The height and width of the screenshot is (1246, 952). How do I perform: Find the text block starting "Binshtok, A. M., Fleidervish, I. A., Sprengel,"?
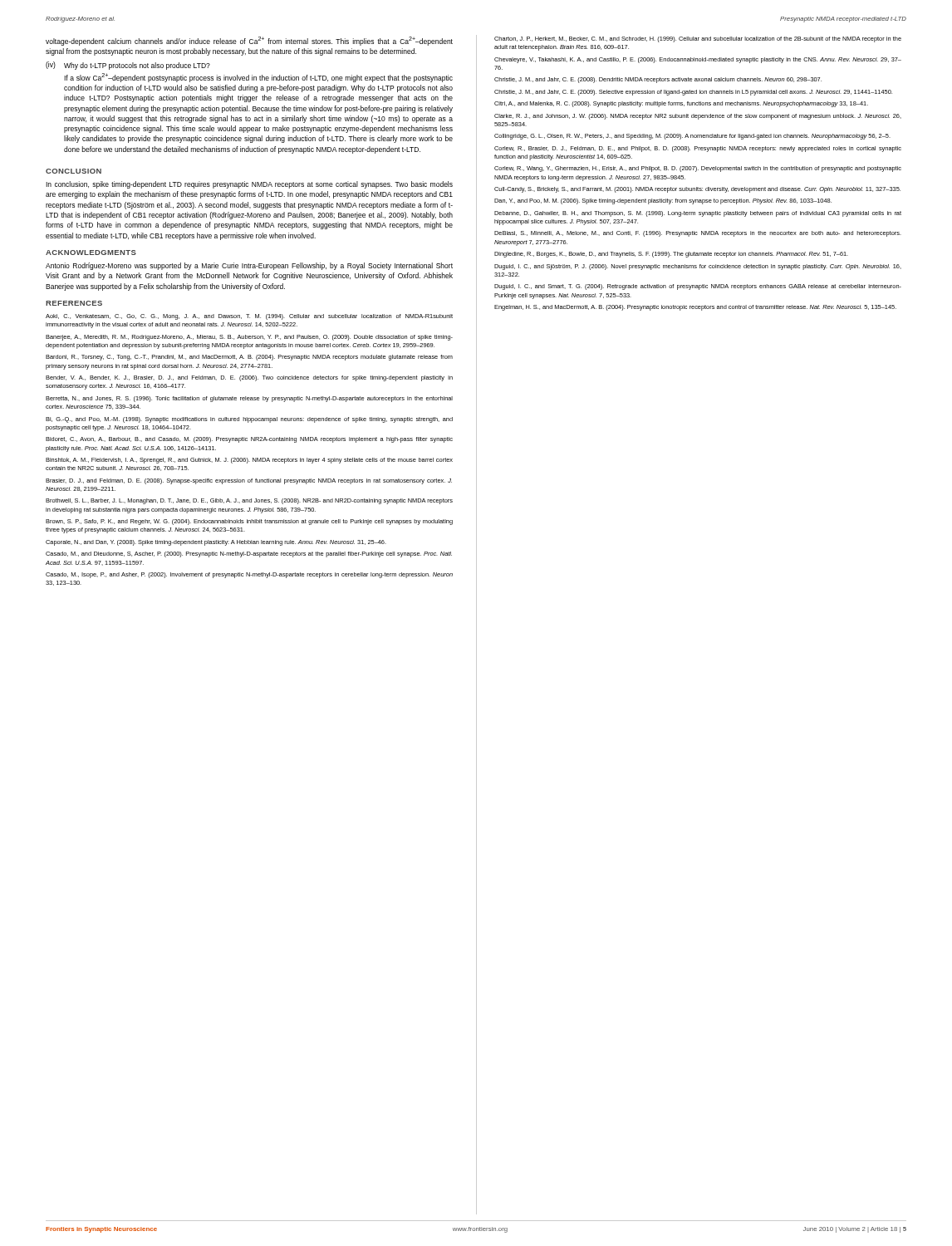249,464
